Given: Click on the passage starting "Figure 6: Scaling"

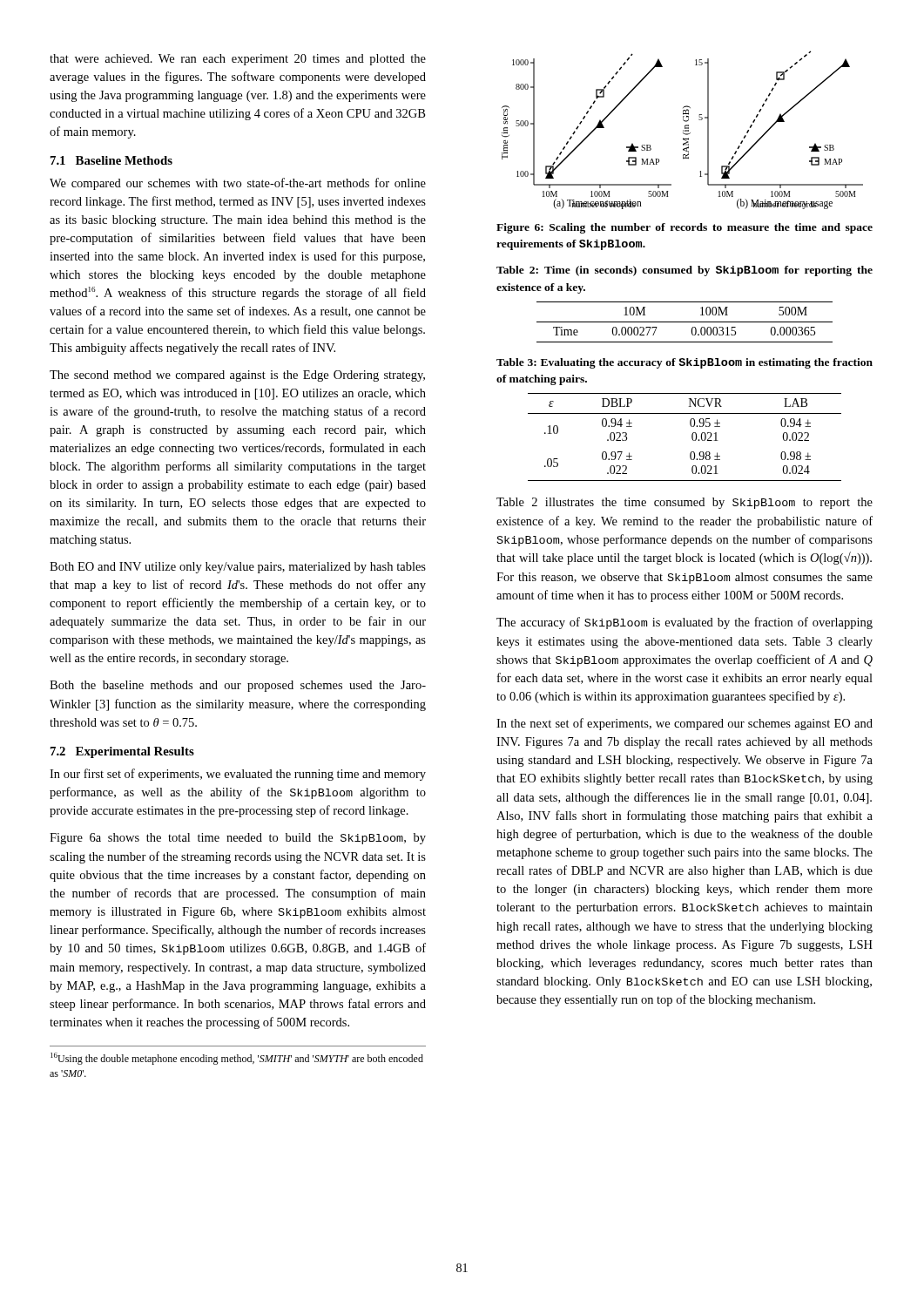Looking at the screenshot, I should point(684,236).
